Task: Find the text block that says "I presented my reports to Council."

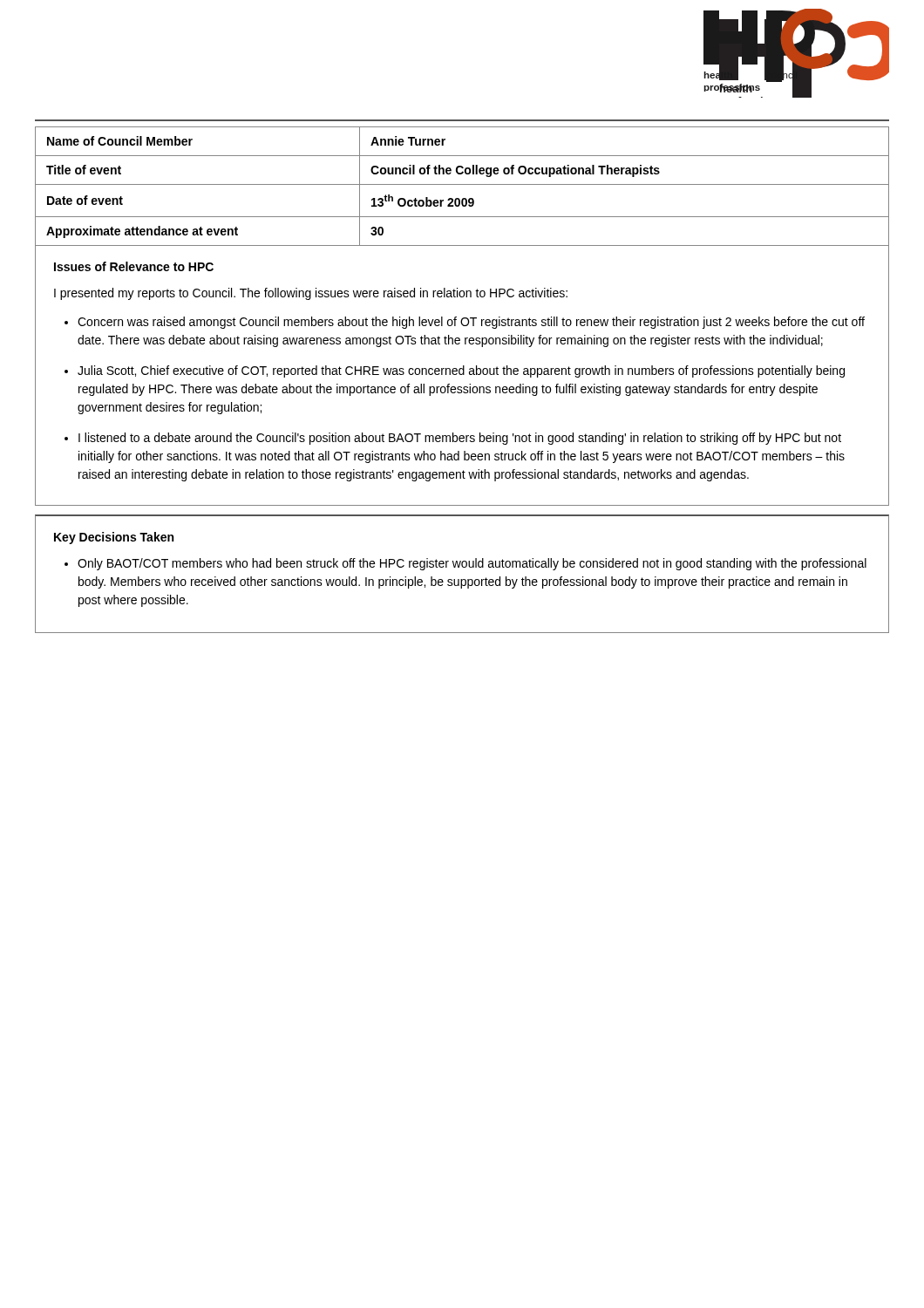Action: point(311,293)
